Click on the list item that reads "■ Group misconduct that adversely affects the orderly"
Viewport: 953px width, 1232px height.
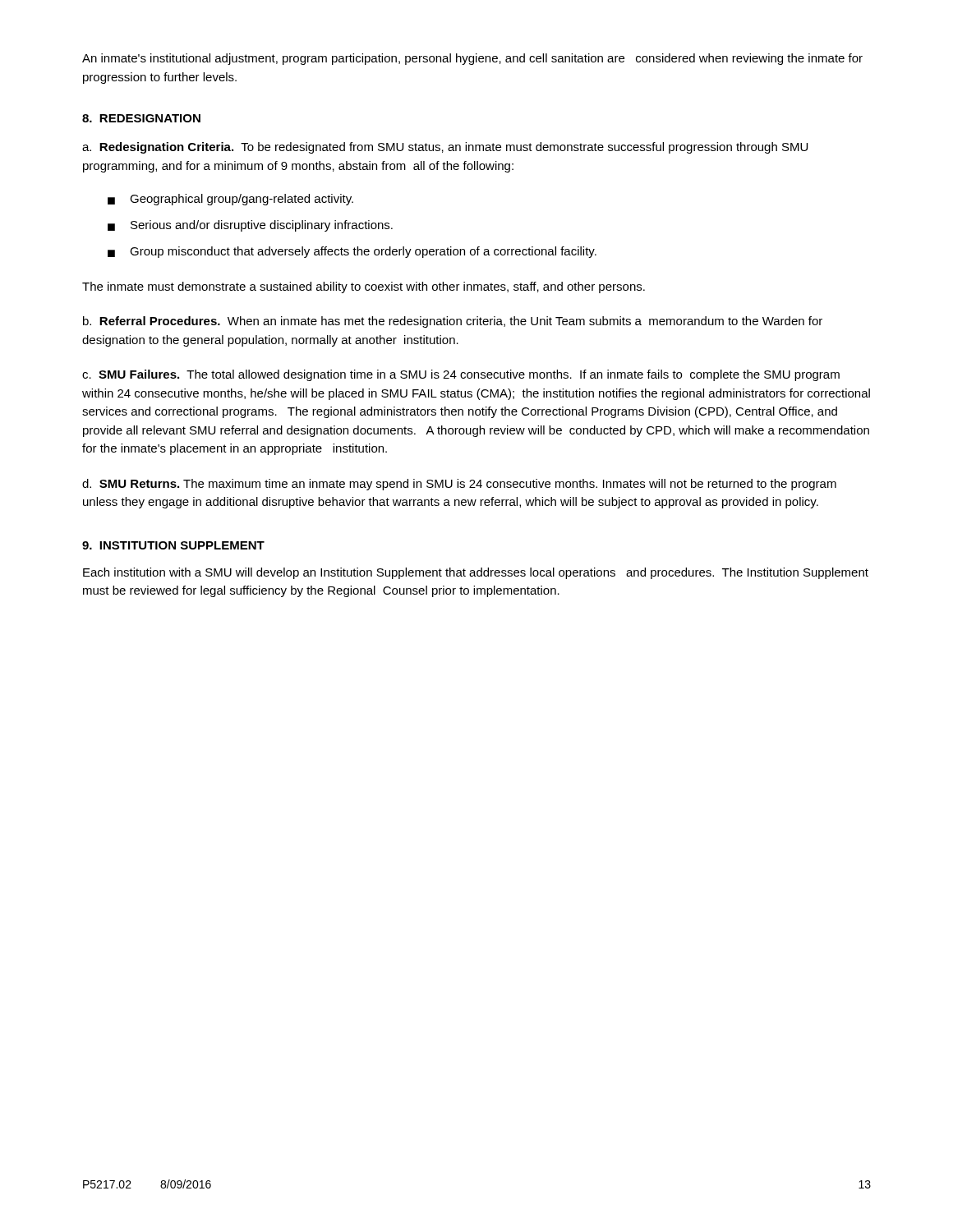point(489,253)
